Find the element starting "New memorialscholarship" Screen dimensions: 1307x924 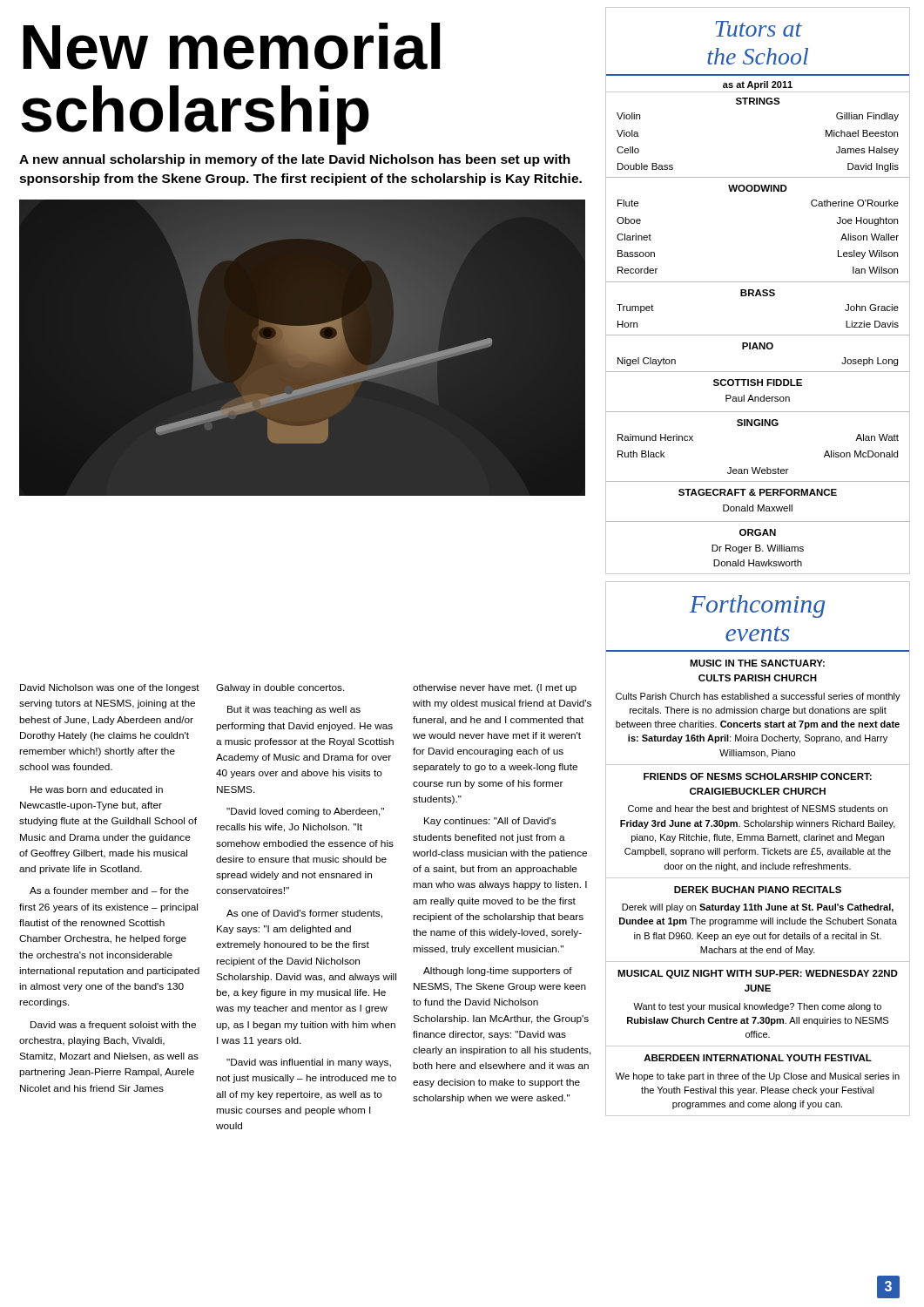tap(307, 78)
